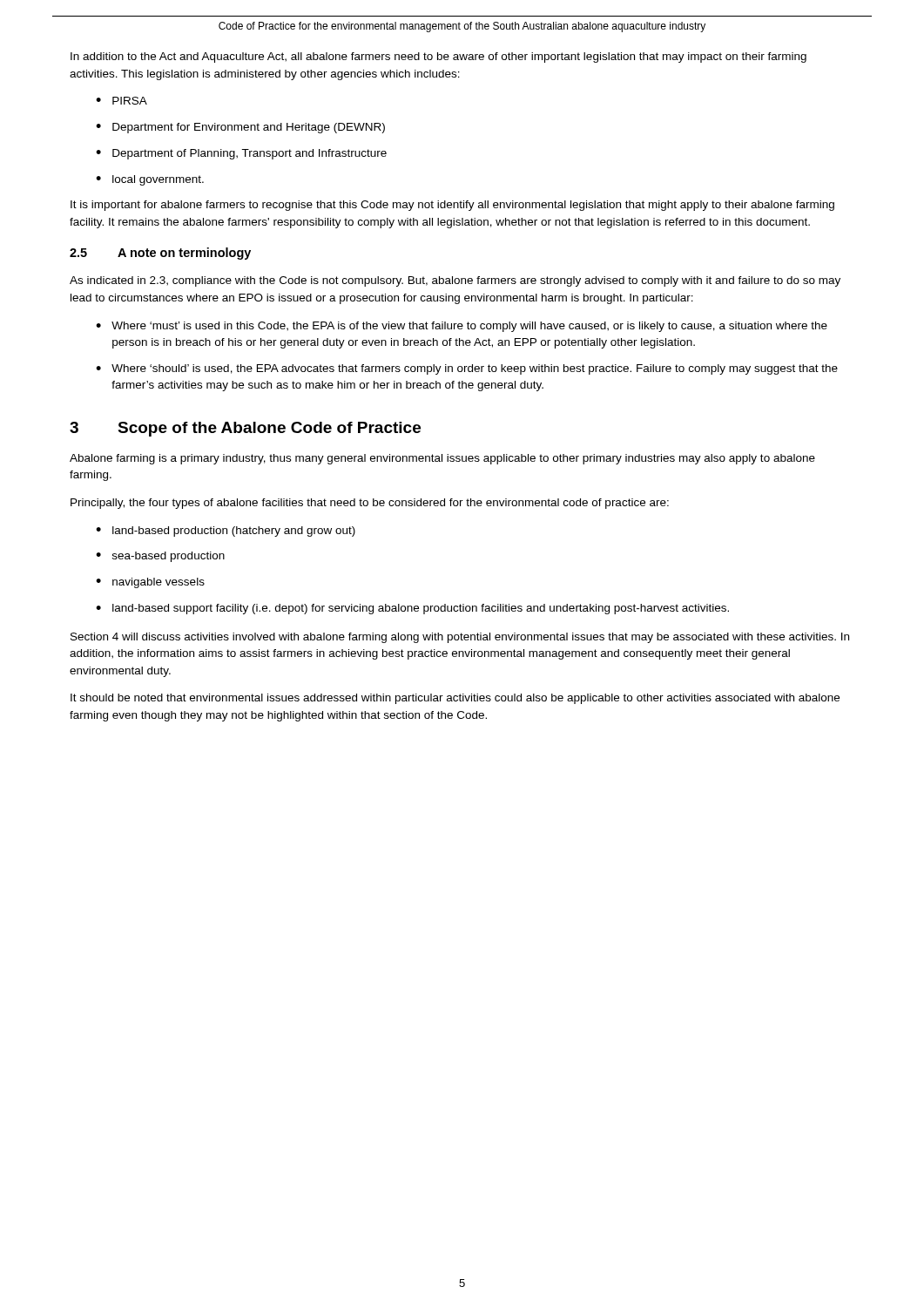Select the text block that reads "As indicated in 2.3, compliance with the Code"
The width and height of the screenshot is (924, 1307).
(x=455, y=289)
